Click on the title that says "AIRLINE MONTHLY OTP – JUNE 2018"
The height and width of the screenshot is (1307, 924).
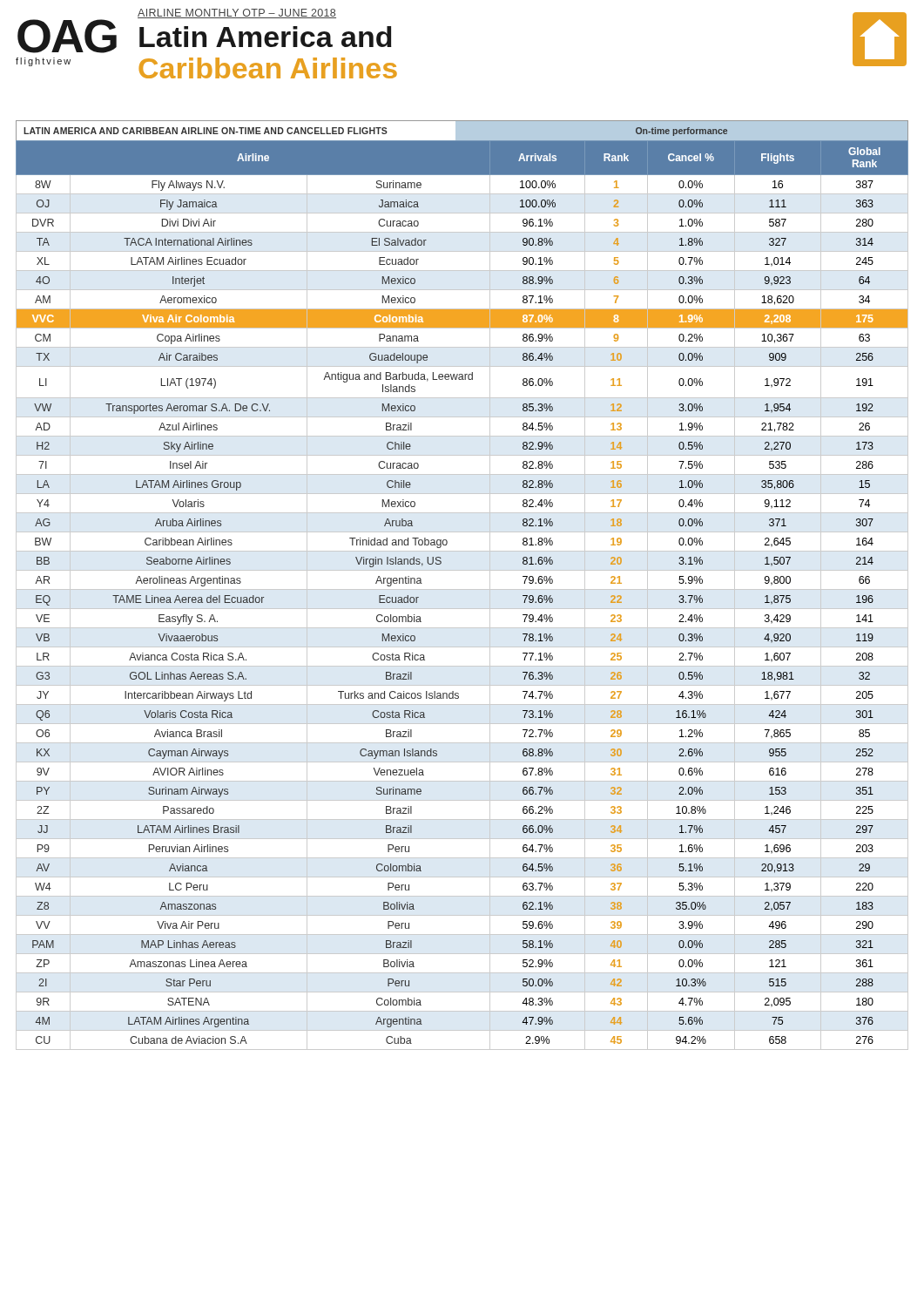[268, 46]
